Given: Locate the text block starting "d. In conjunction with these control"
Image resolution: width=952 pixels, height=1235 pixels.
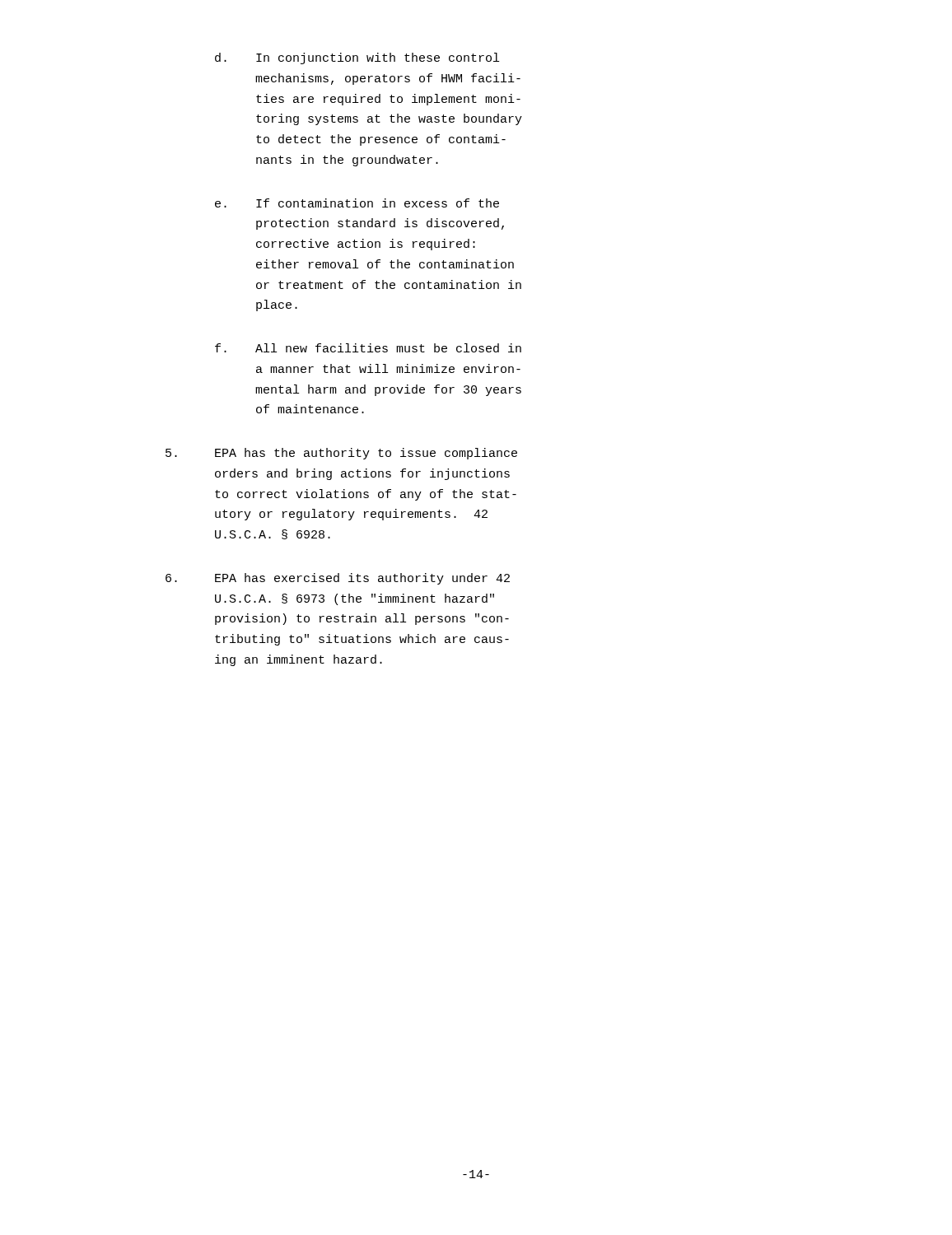Looking at the screenshot, I should point(368,111).
